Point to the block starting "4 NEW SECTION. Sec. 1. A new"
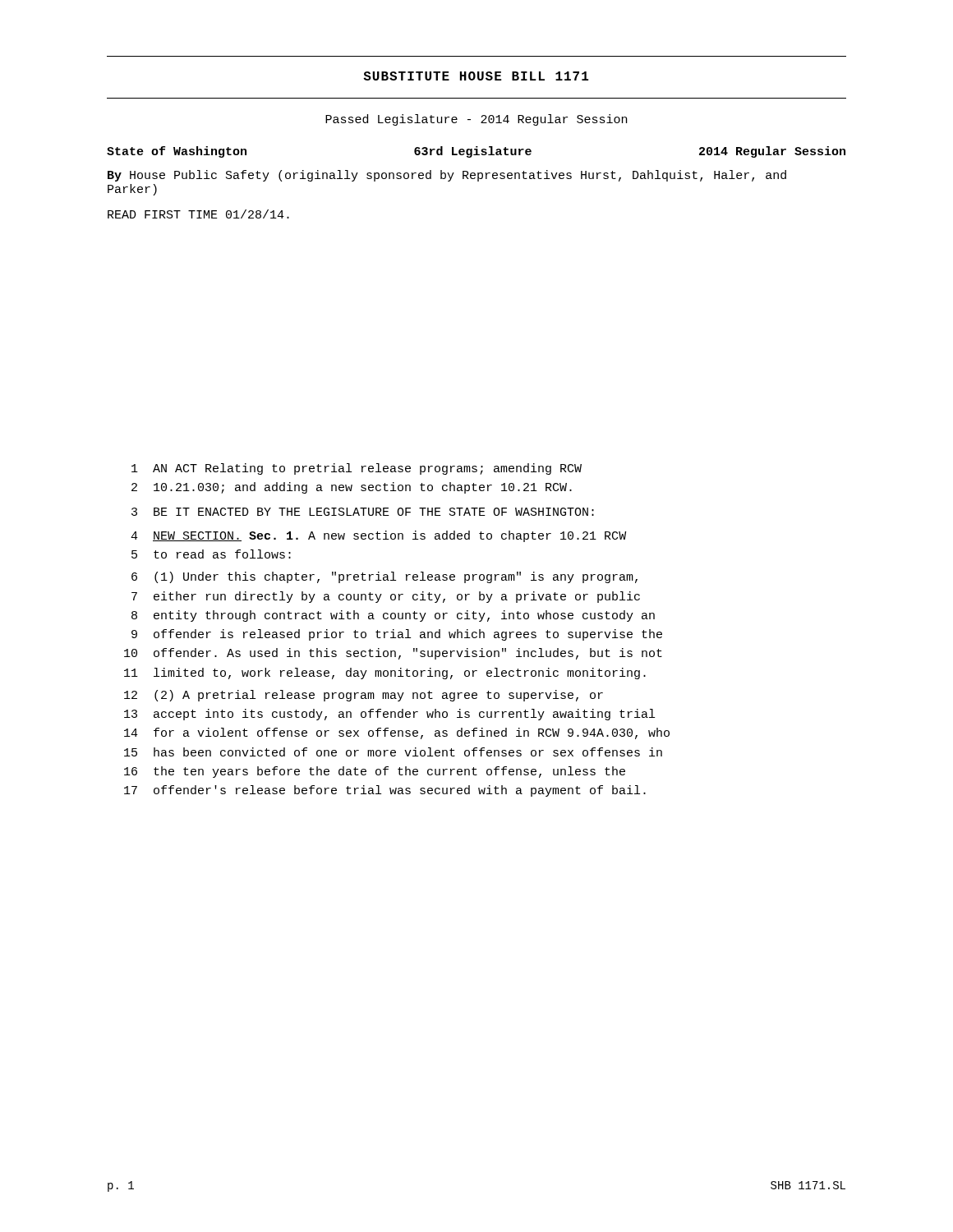The width and height of the screenshot is (953, 1232). point(476,537)
